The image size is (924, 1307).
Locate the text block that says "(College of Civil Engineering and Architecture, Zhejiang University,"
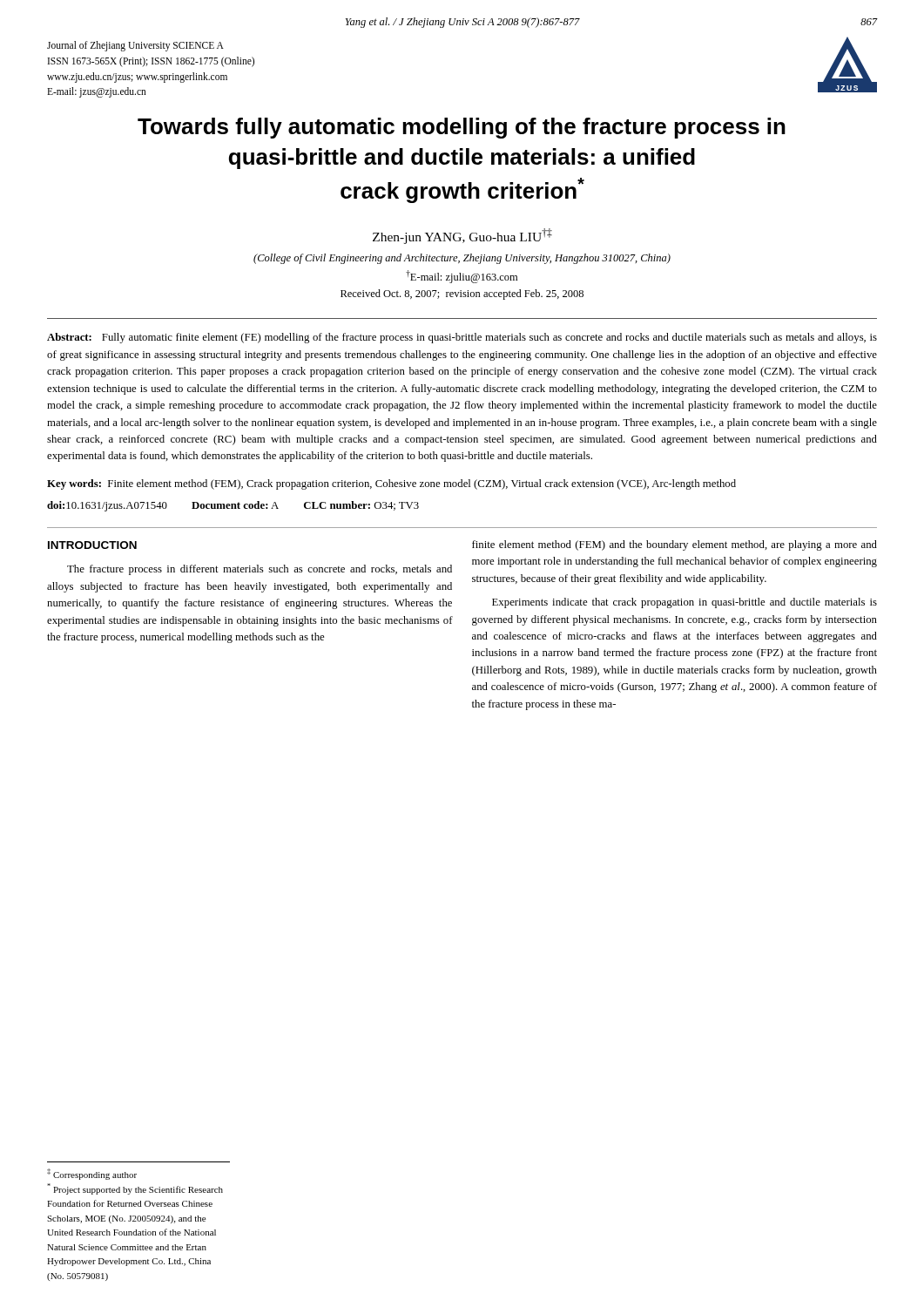[x=462, y=276]
